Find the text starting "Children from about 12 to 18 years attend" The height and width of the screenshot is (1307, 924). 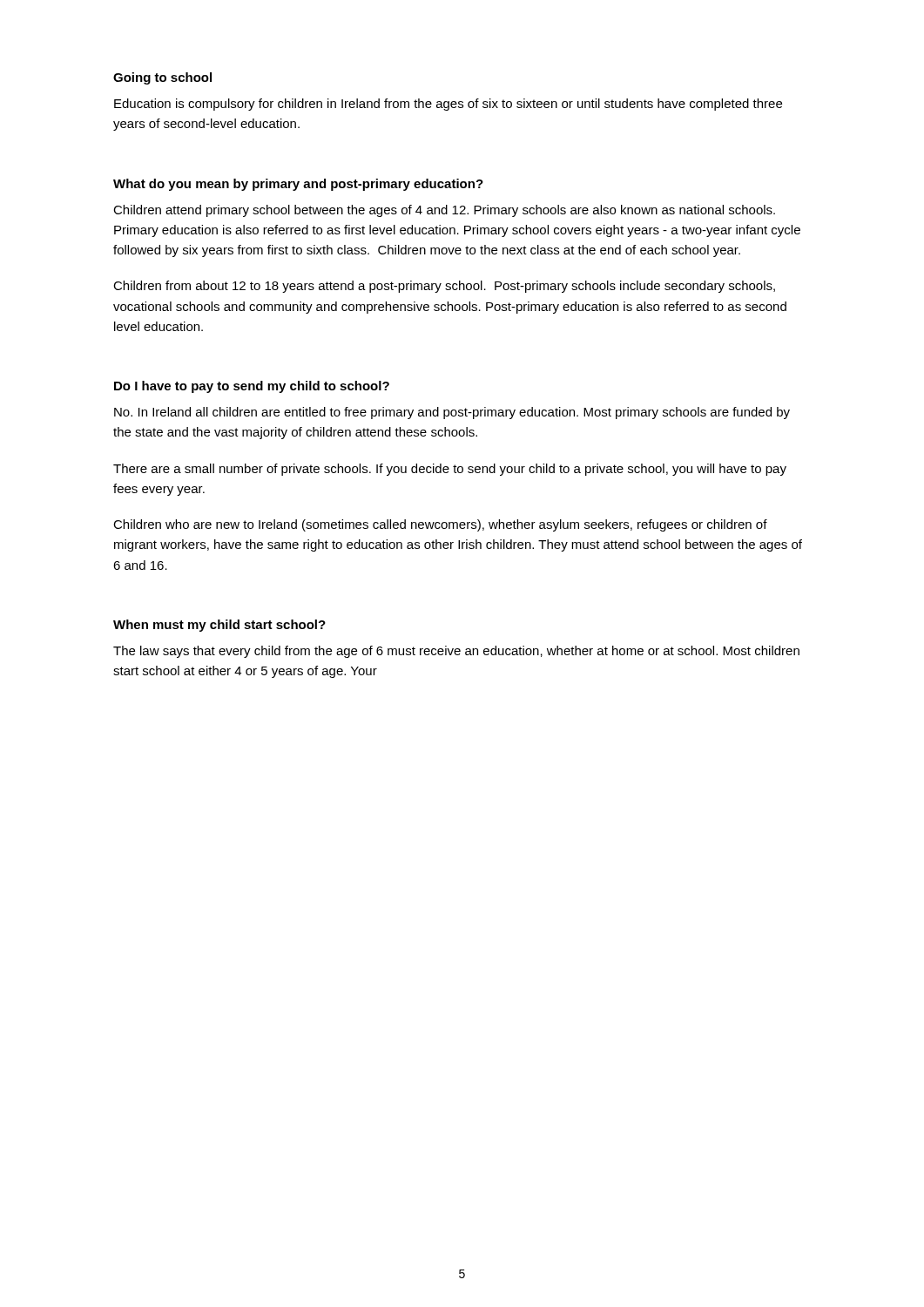point(450,306)
